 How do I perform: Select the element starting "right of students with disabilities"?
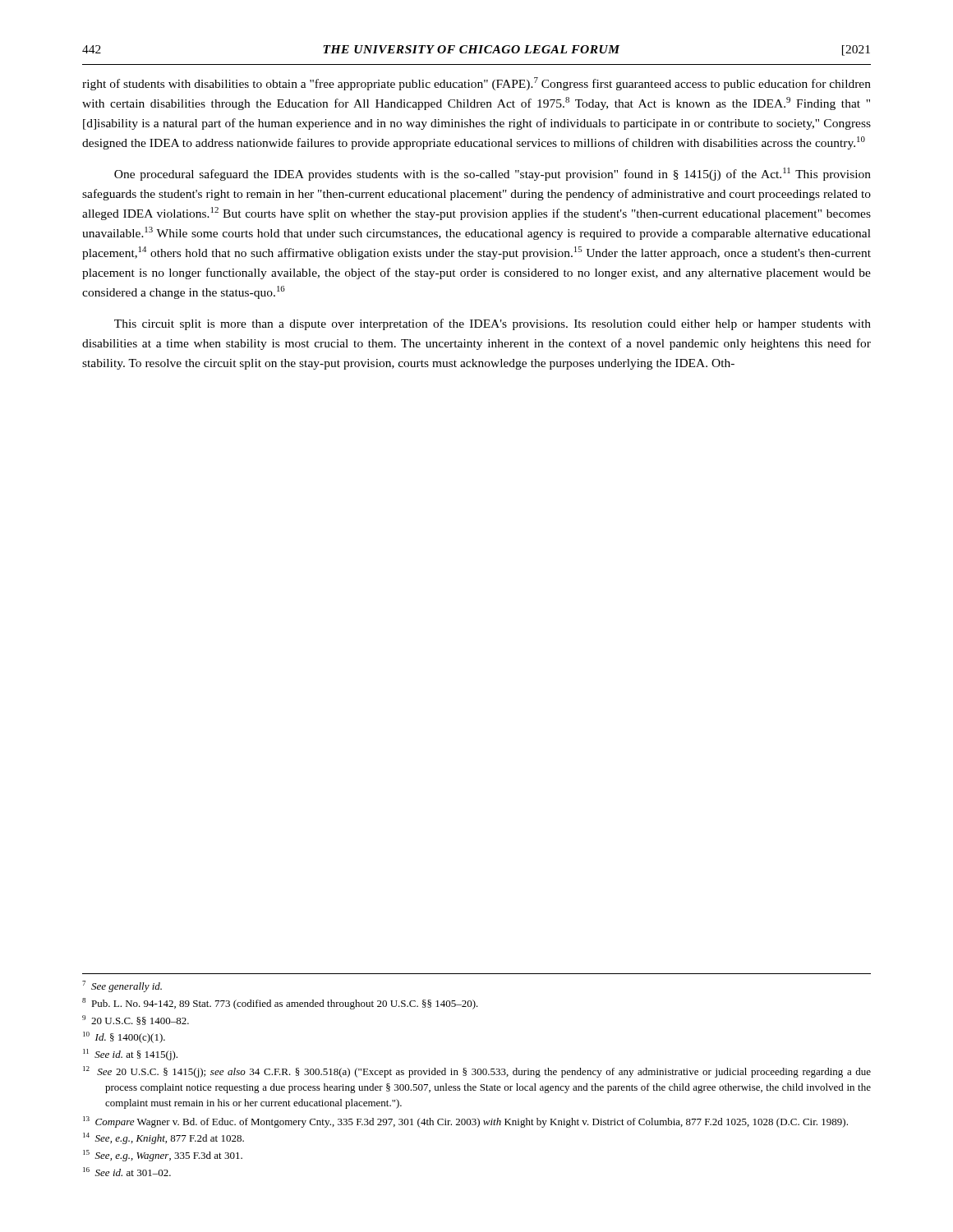tap(476, 112)
